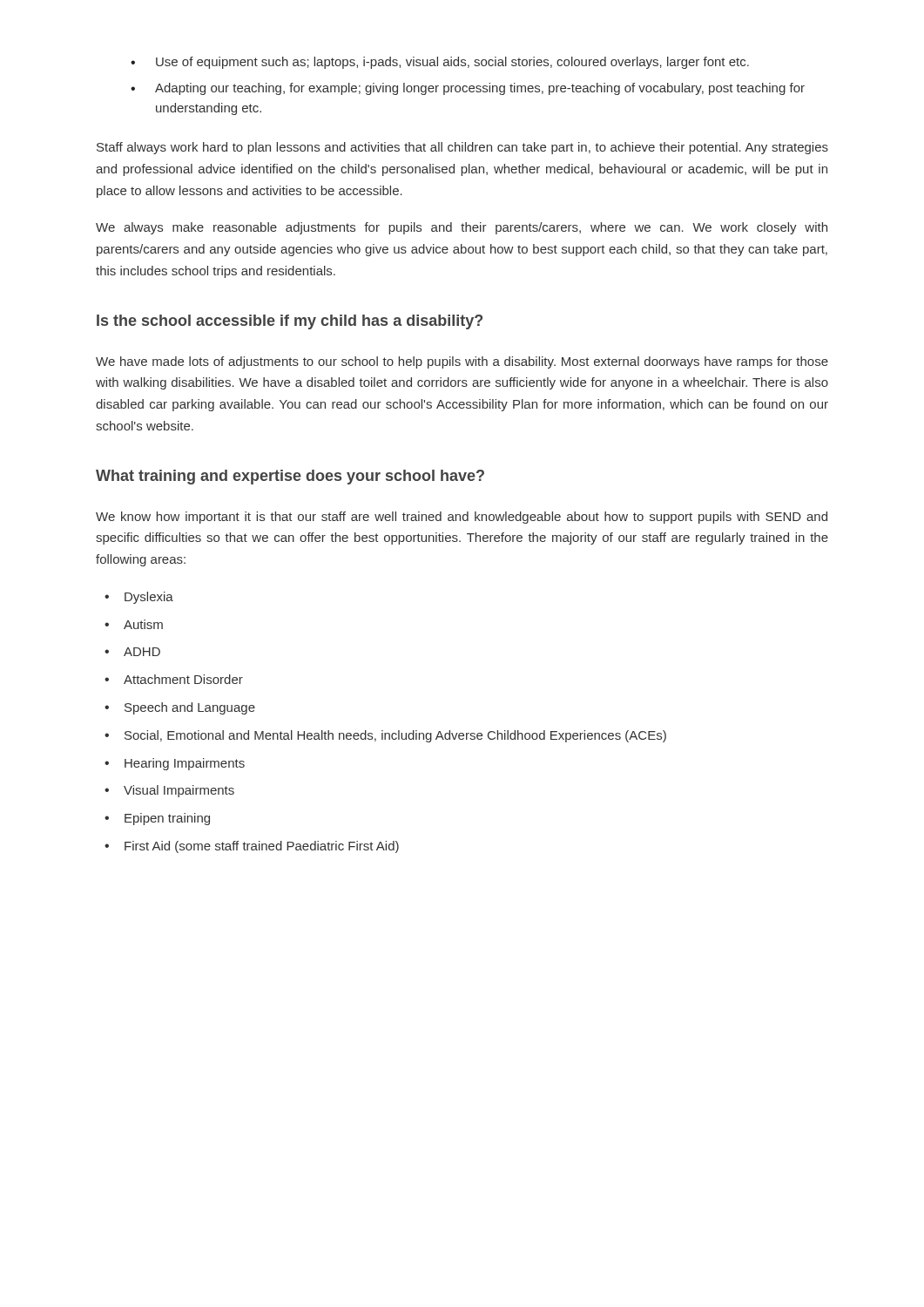The height and width of the screenshot is (1307, 924).
Task: Find the element starting "We always make"
Action: tap(462, 249)
